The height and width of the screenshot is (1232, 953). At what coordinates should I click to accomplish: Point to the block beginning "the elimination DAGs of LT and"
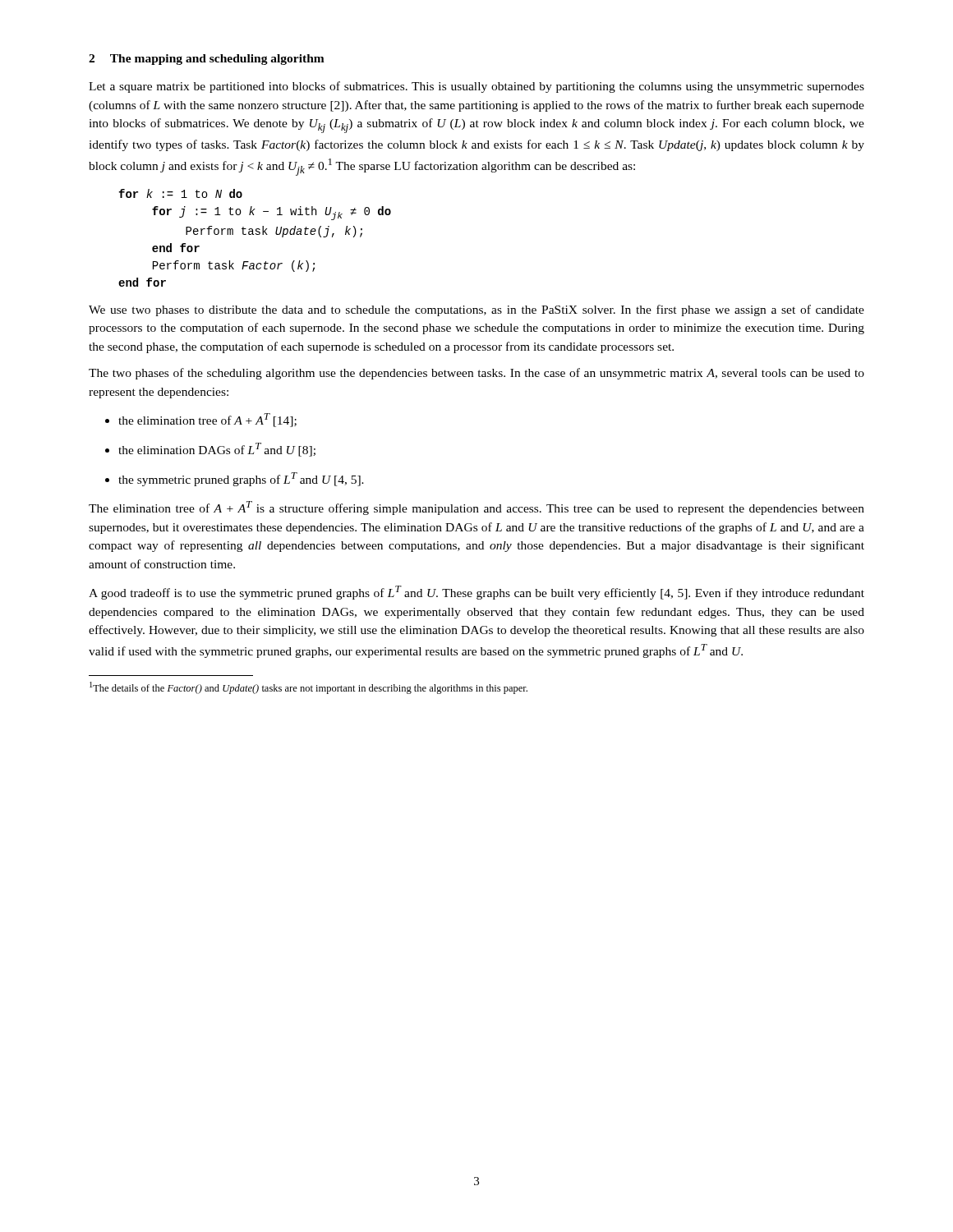(210, 450)
